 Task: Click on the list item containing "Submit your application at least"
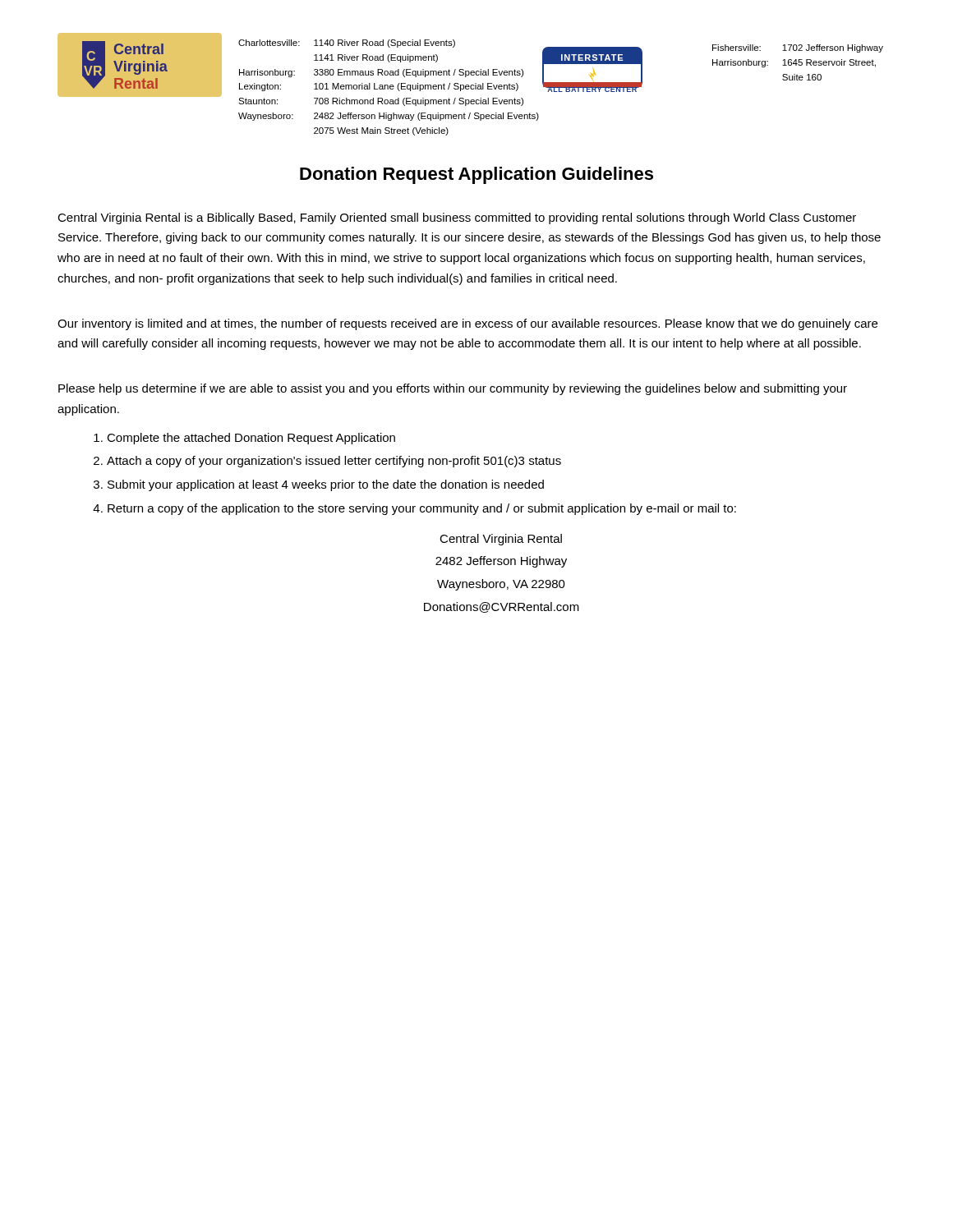pos(326,484)
